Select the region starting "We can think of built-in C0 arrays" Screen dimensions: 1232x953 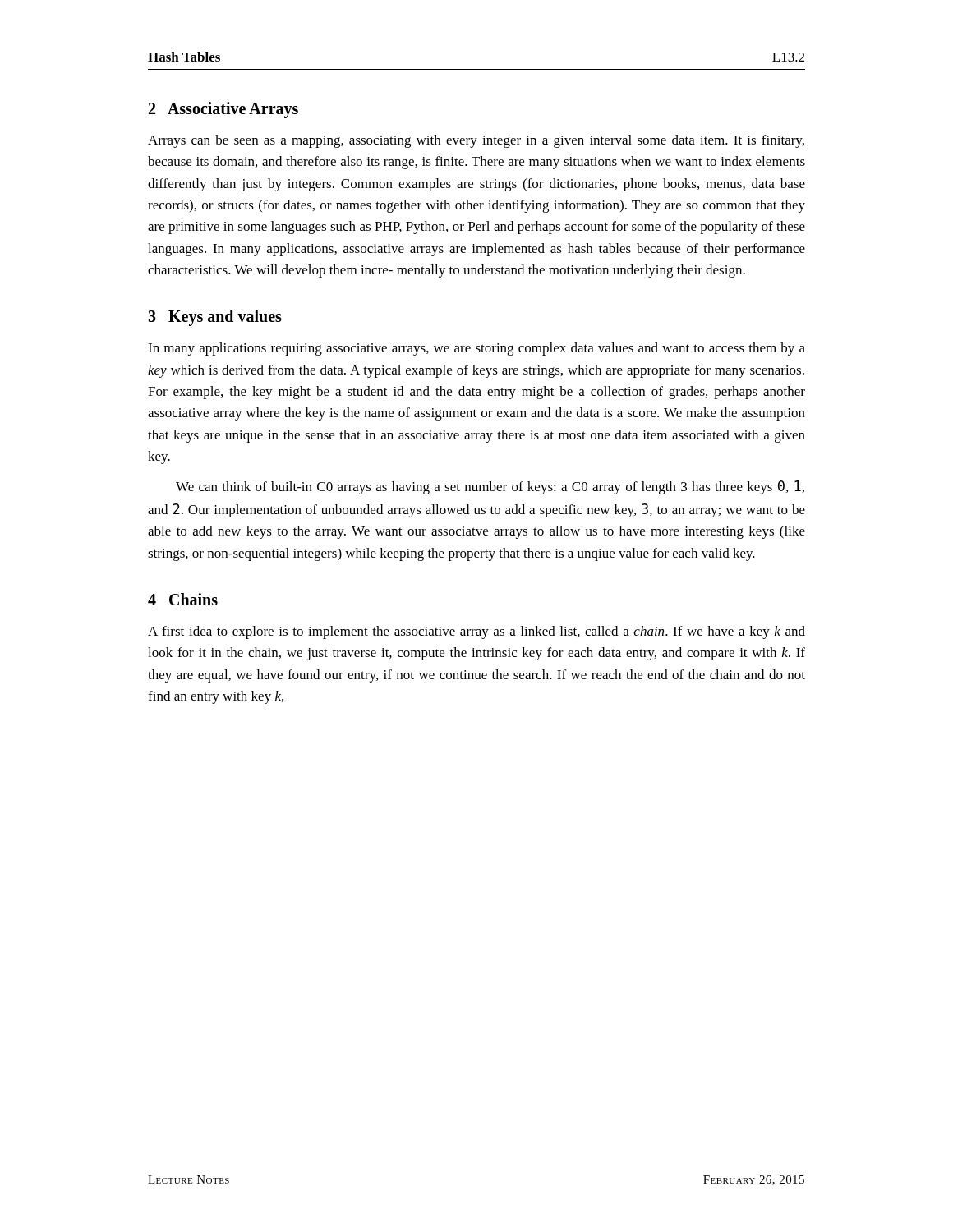476,519
